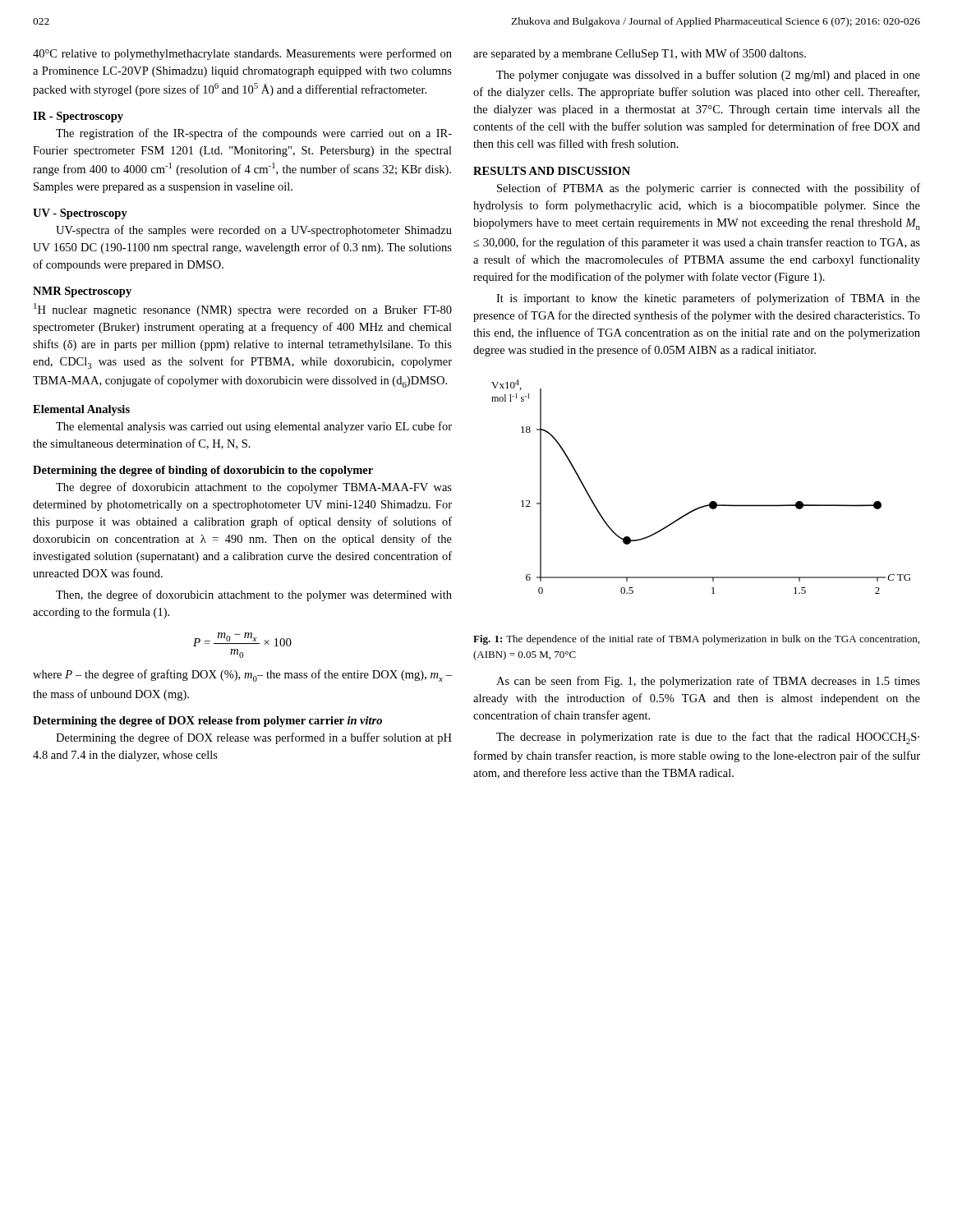Navigate to the region starting "The degree of doxorubicin attachment to the copolymer"
The height and width of the screenshot is (1232, 953).
pos(242,550)
